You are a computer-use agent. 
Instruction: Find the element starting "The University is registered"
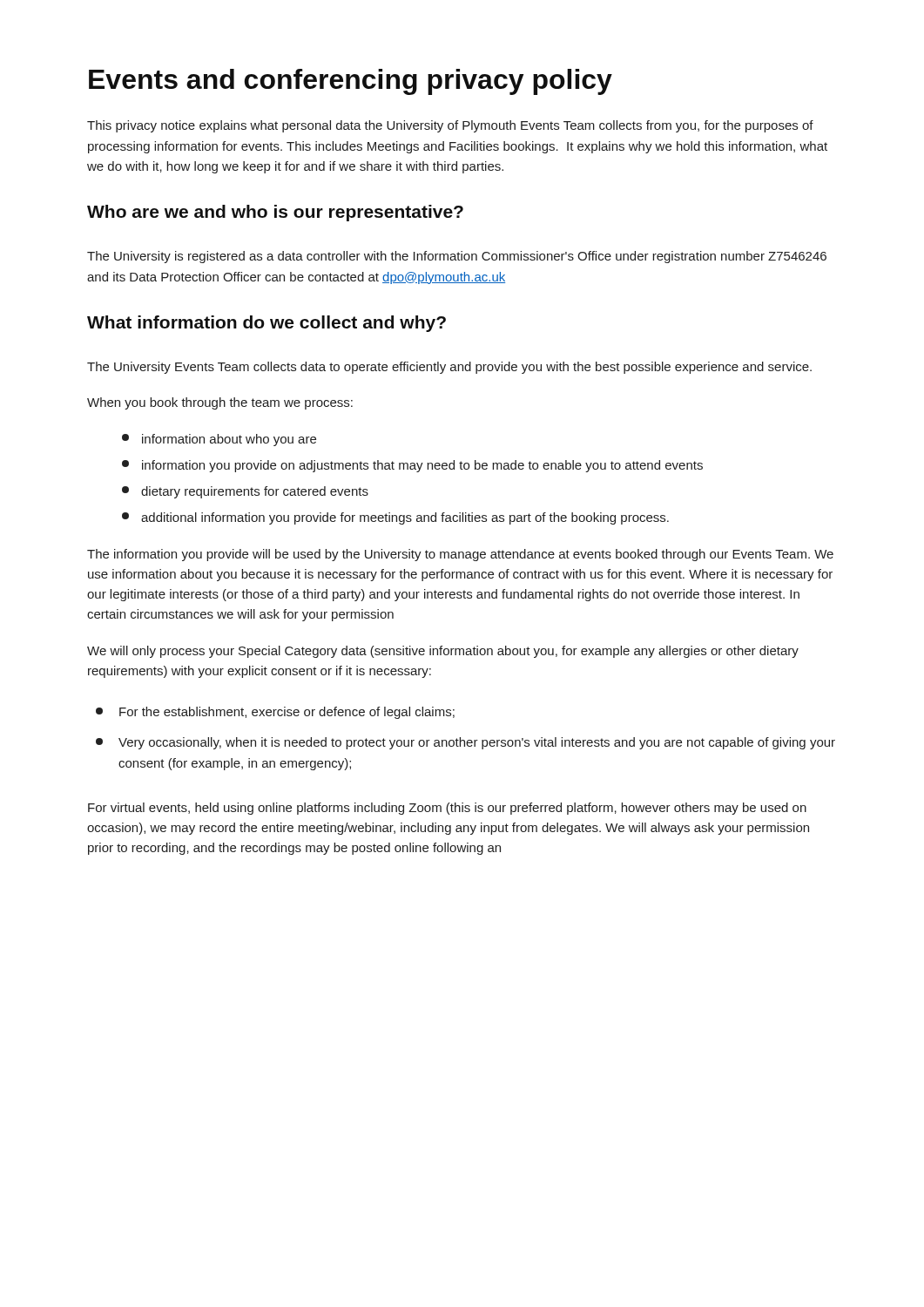click(x=457, y=266)
